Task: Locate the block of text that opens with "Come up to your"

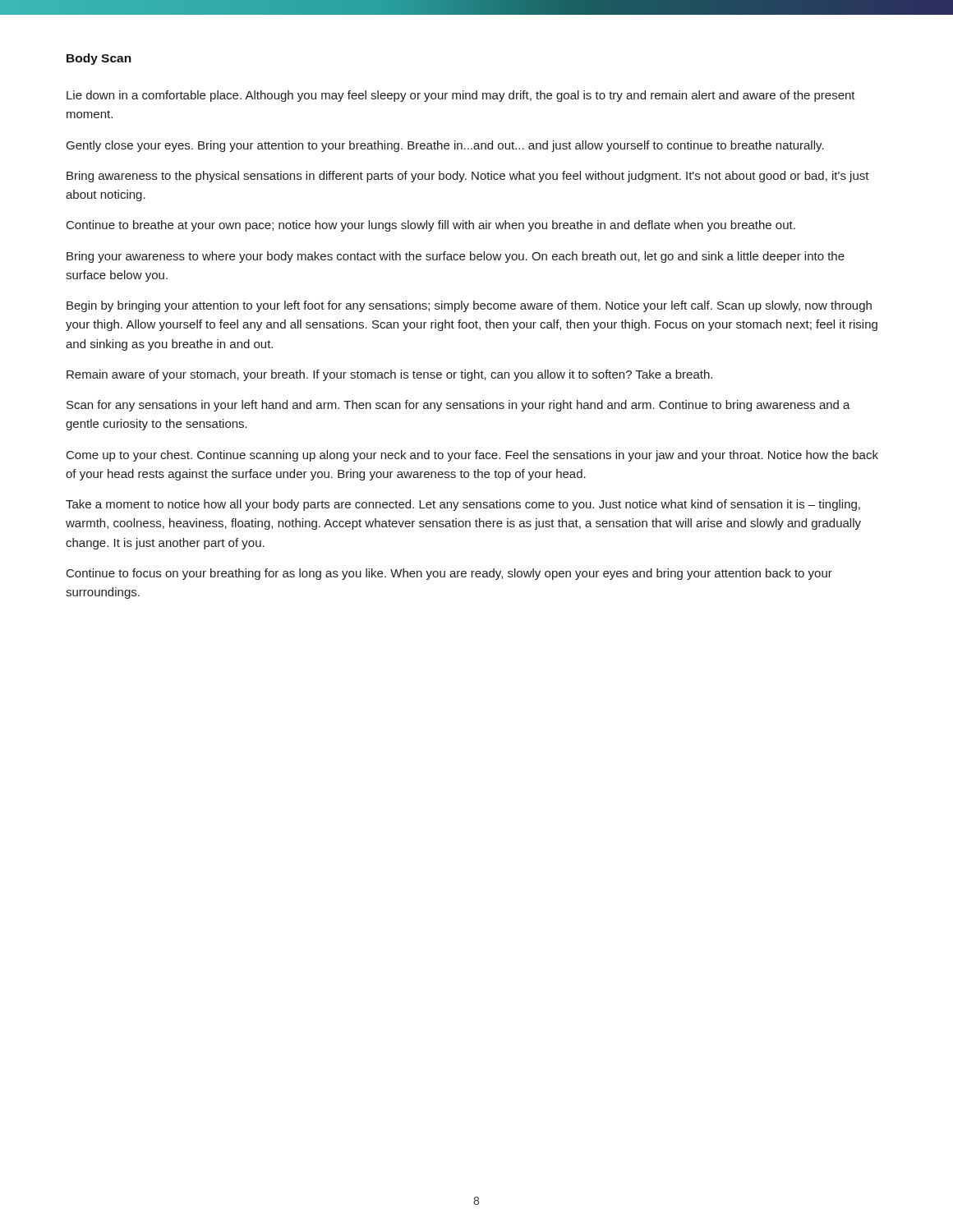Action: [472, 464]
